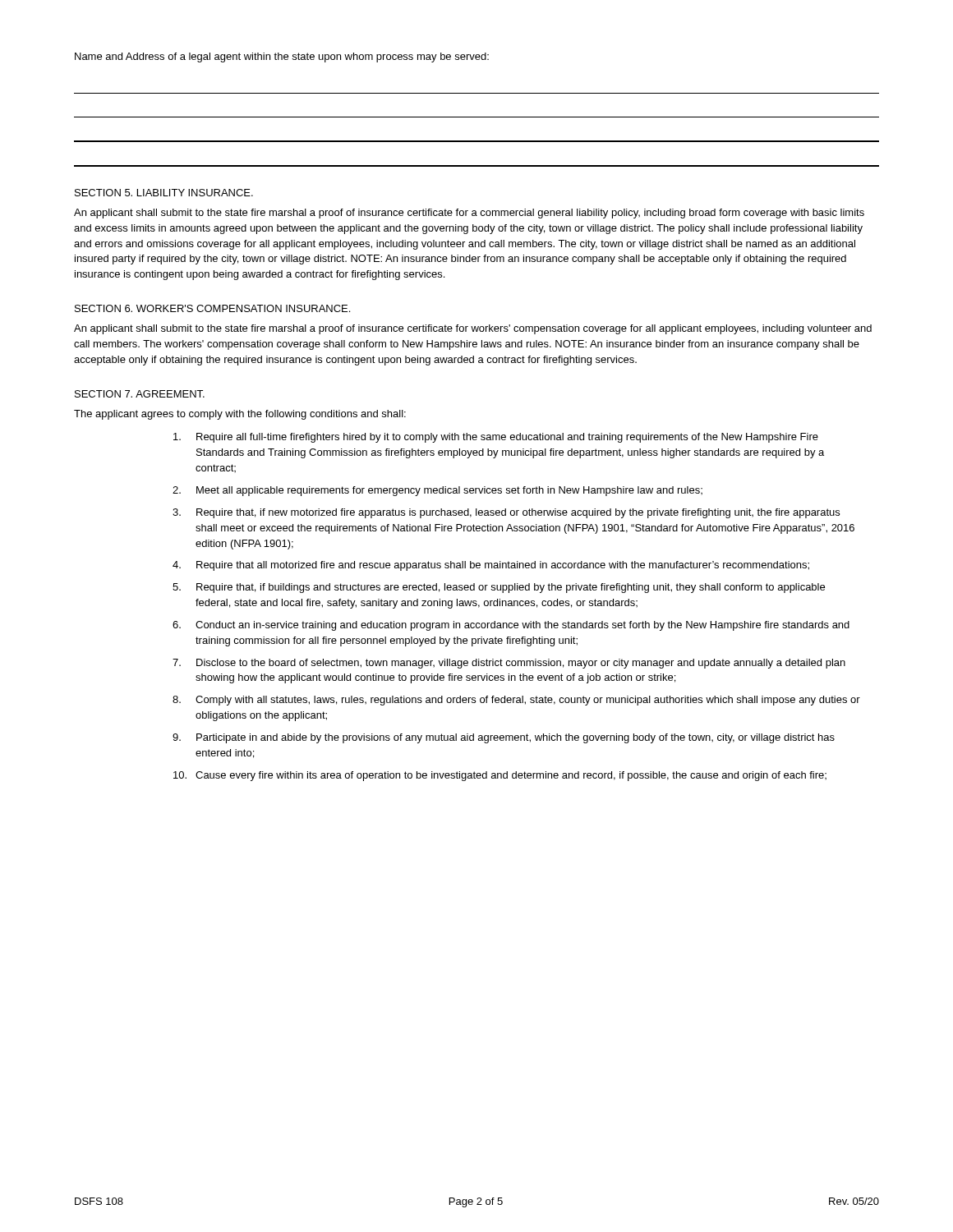Click on the region starting "8. Comply with"
Image resolution: width=953 pixels, height=1232 pixels.
(x=518, y=708)
